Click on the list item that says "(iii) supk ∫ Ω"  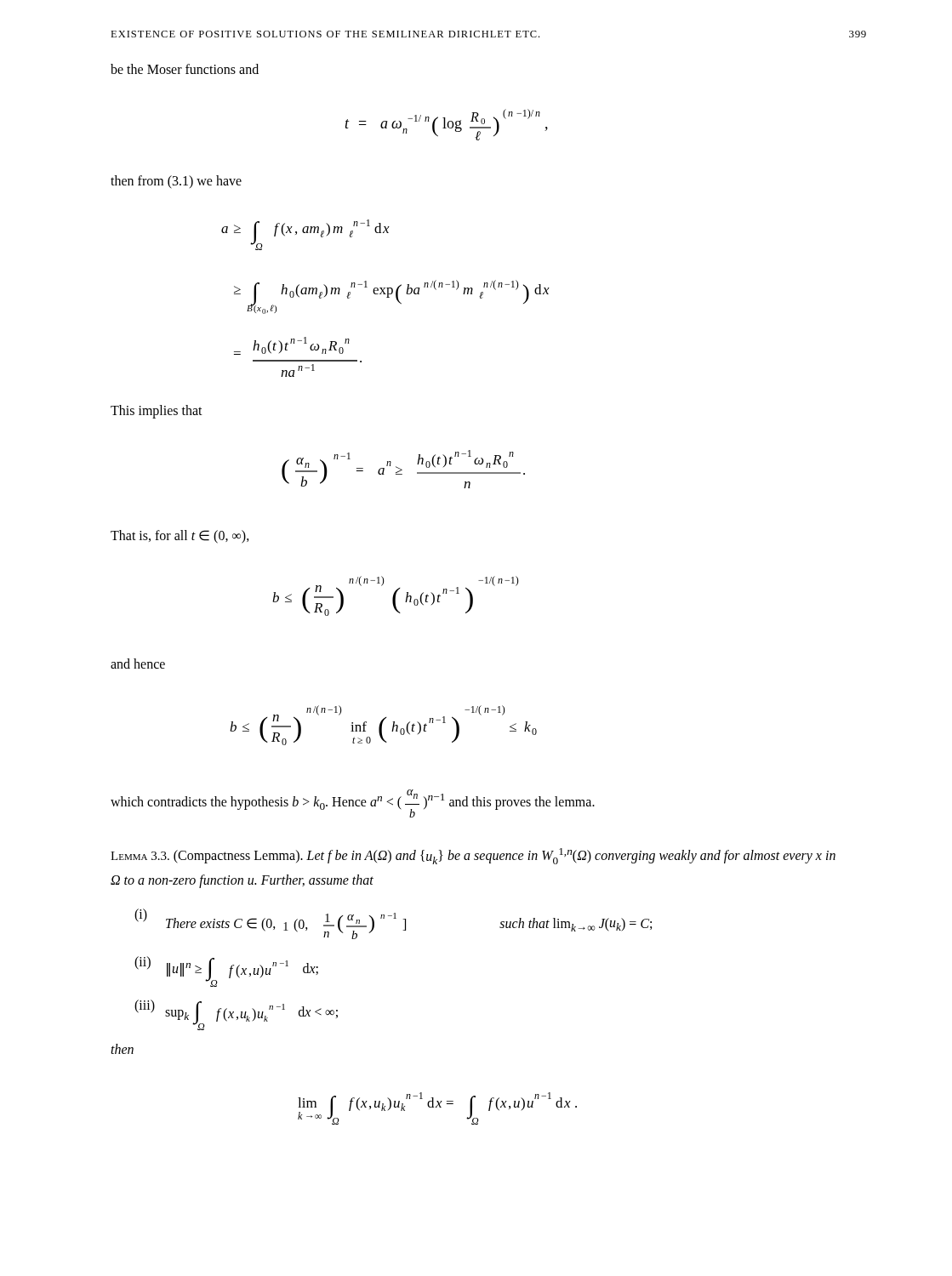[236, 1015]
